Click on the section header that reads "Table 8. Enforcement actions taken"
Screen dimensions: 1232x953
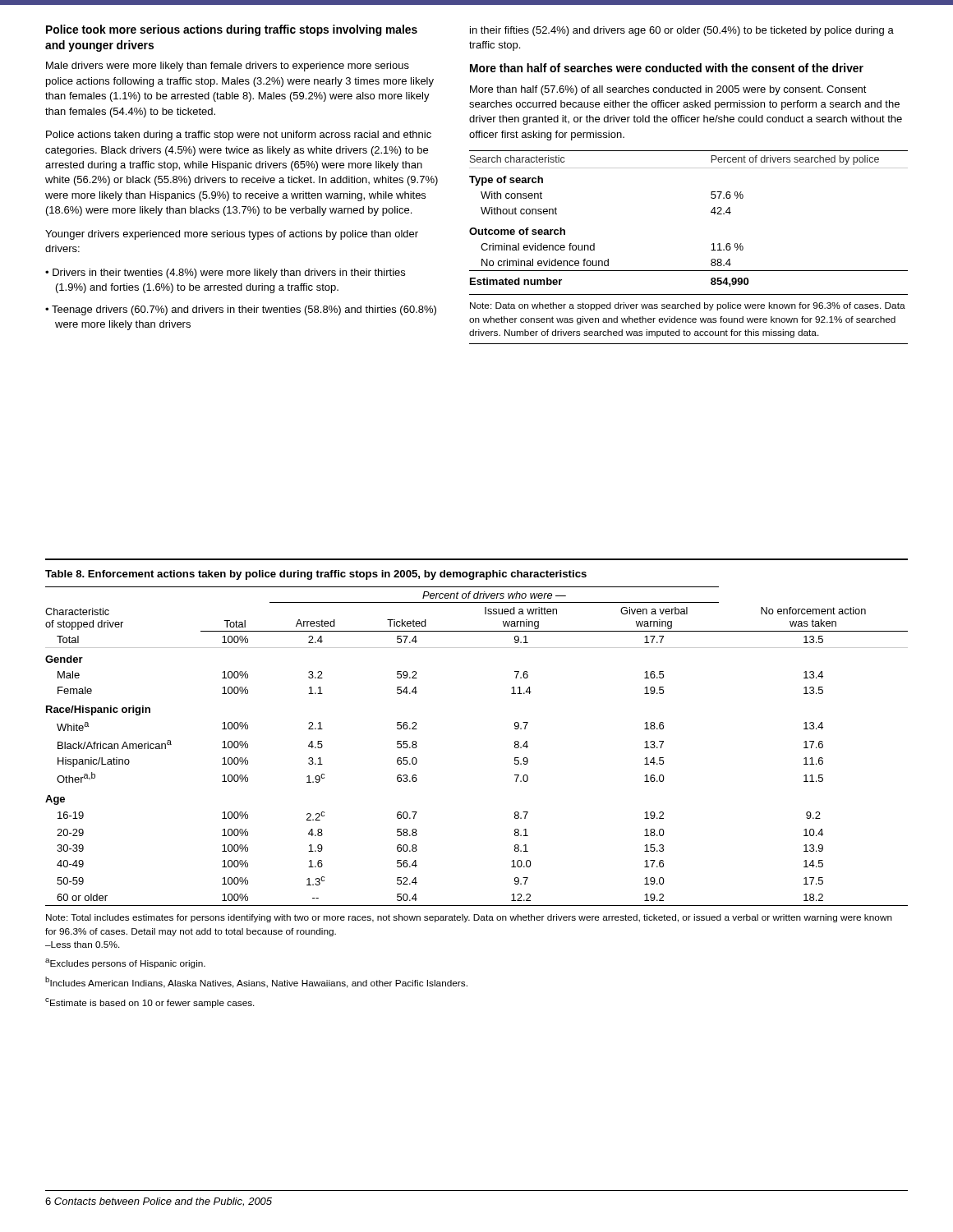pyautogui.click(x=316, y=574)
